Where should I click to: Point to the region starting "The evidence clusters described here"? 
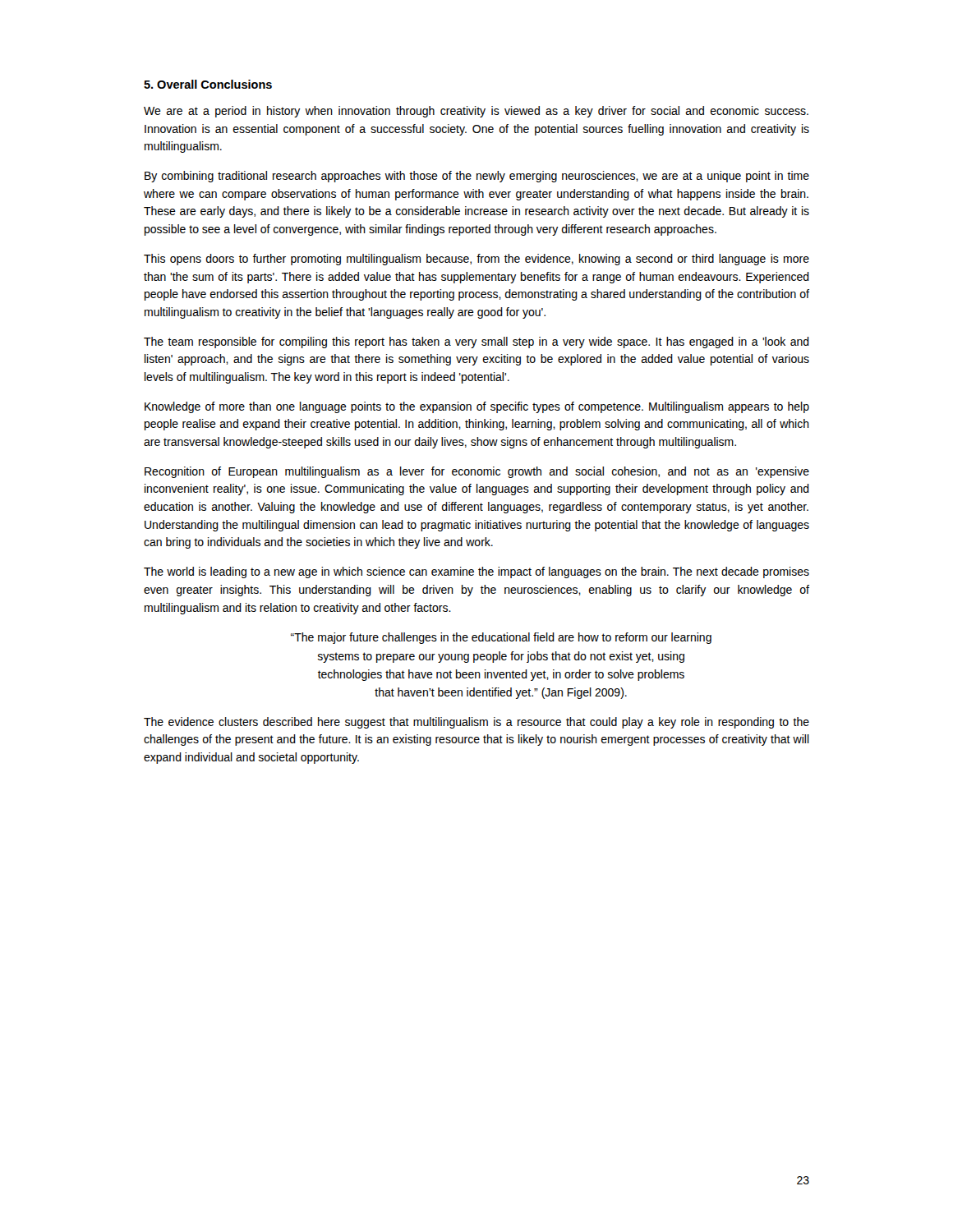(476, 740)
